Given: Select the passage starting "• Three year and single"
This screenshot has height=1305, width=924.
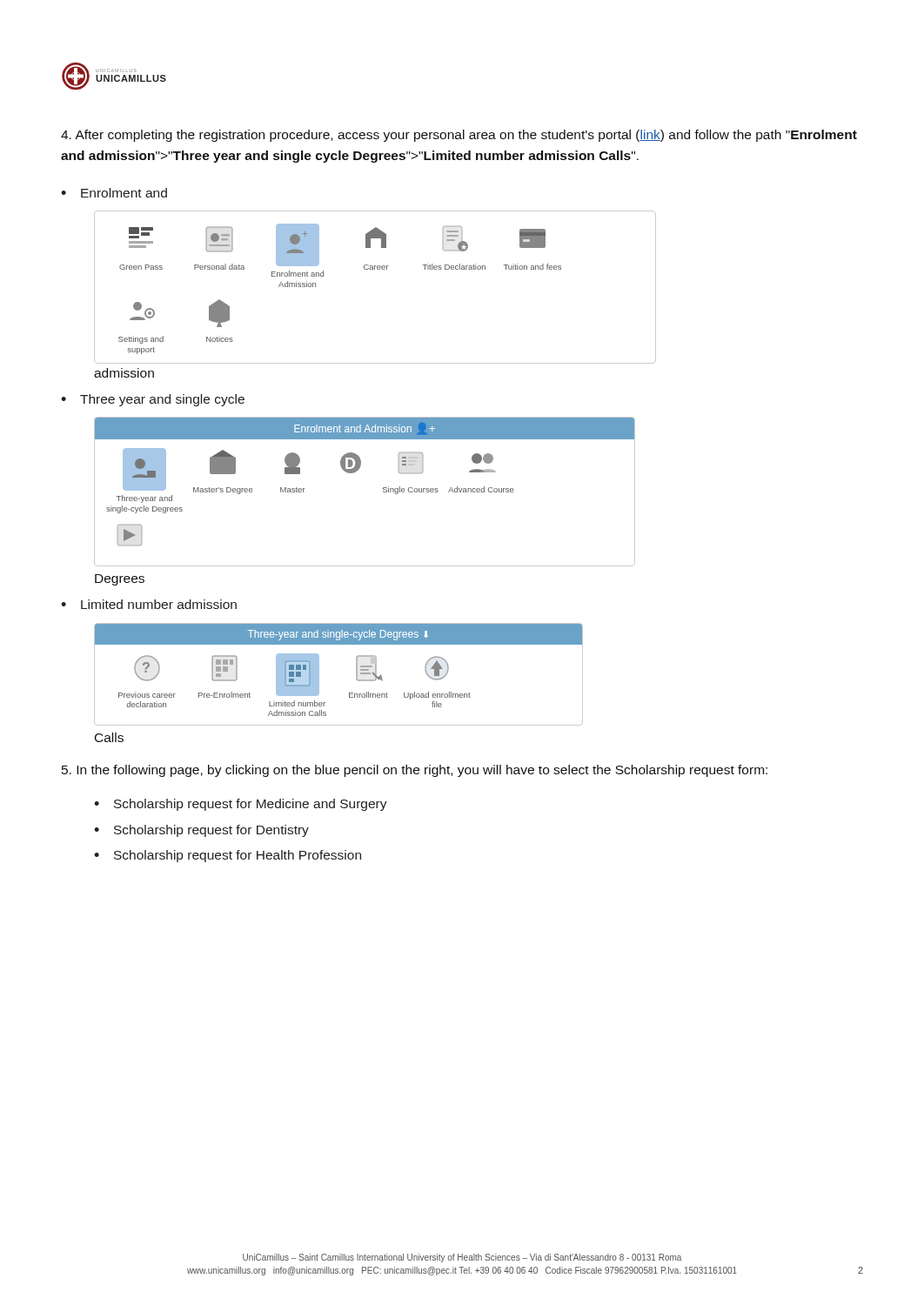Looking at the screenshot, I should [153, 400].
